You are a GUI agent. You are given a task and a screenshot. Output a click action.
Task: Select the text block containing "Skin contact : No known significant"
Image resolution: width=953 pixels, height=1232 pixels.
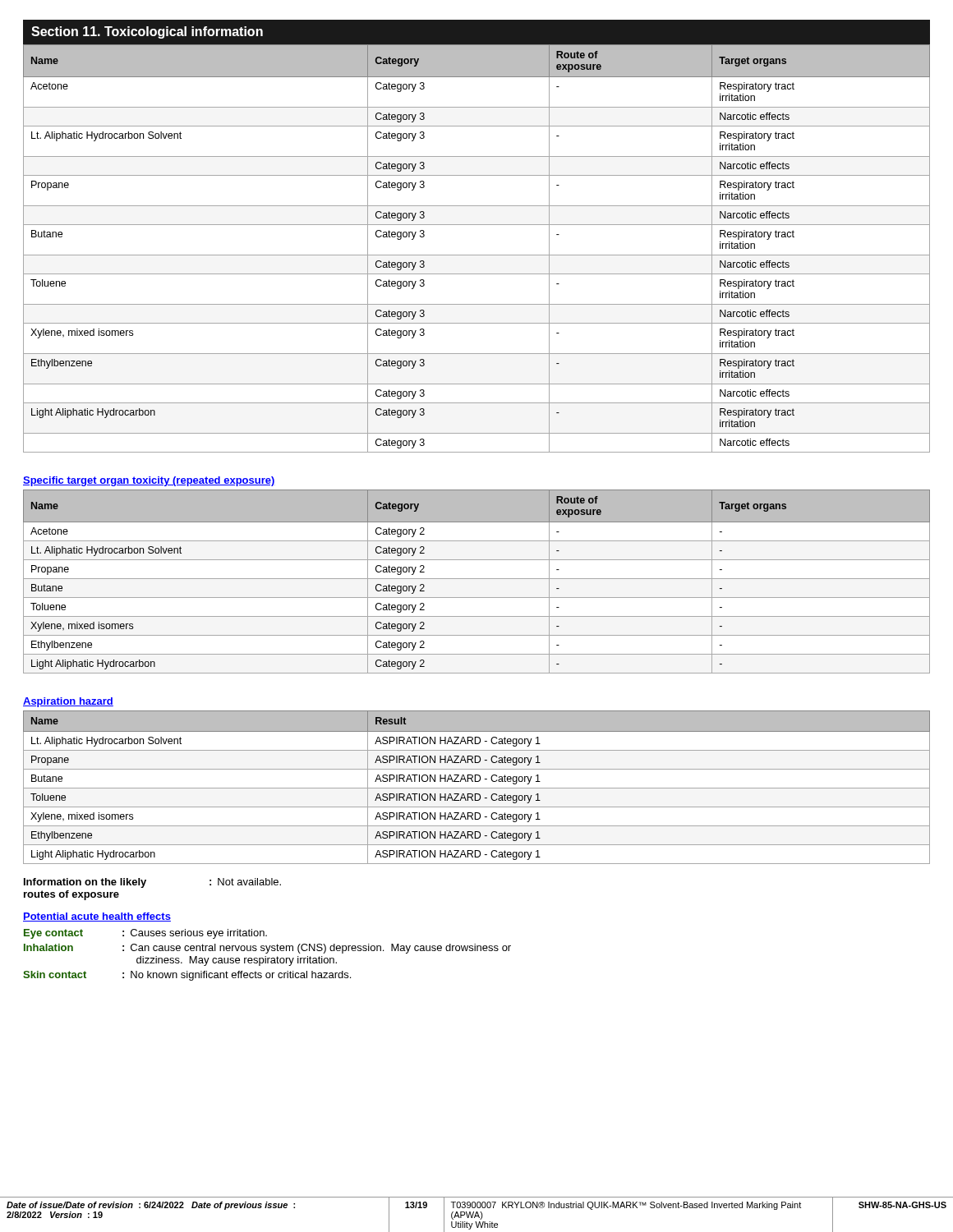[187, 975]
